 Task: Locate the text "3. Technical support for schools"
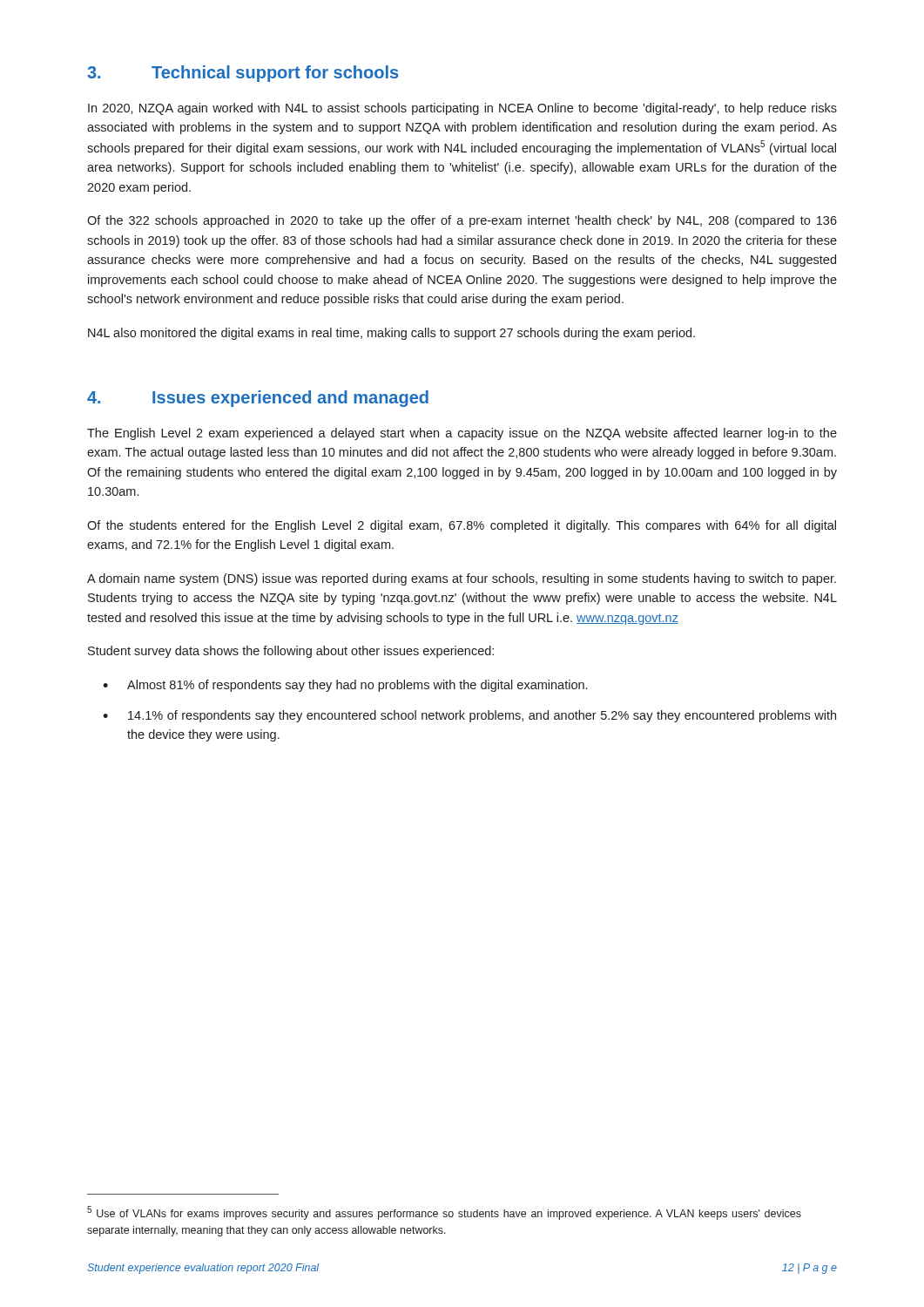pyautogui.click(x=243, y=73)
